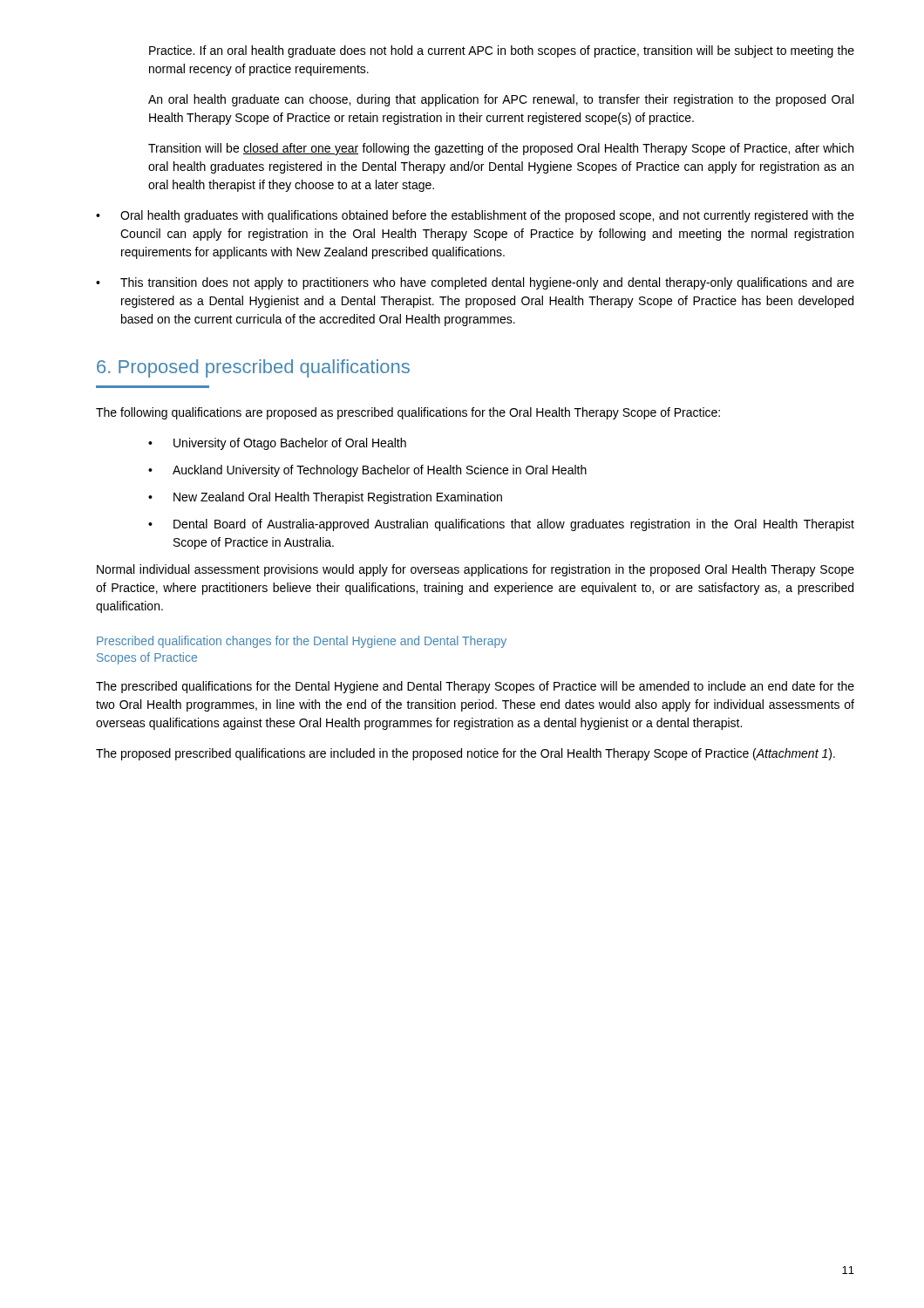Locate the block starting "Practice. If an oral health"
924x1308 pixels.
pos(501,60)
